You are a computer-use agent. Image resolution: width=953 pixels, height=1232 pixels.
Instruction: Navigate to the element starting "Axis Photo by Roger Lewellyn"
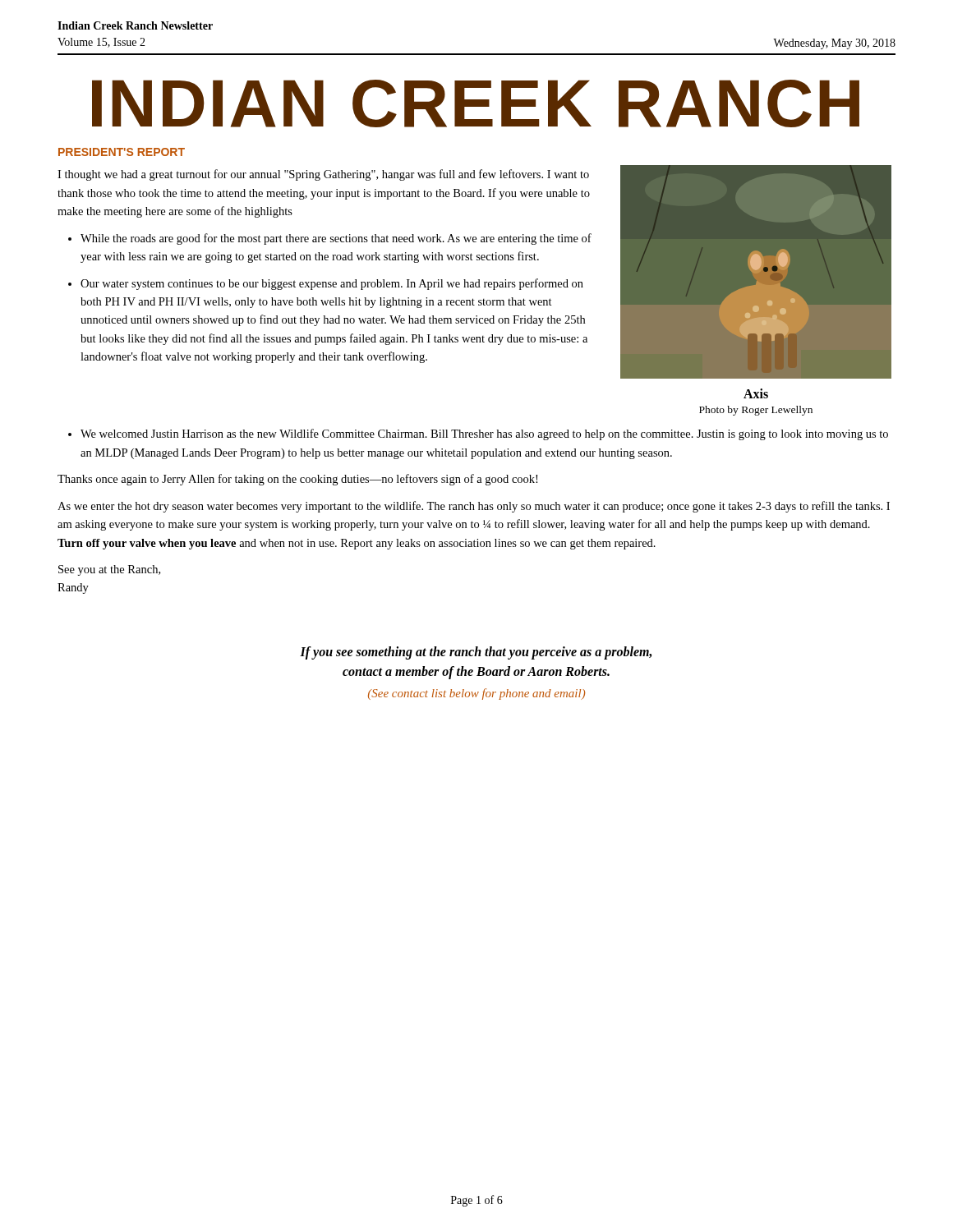tap(756, 402)
